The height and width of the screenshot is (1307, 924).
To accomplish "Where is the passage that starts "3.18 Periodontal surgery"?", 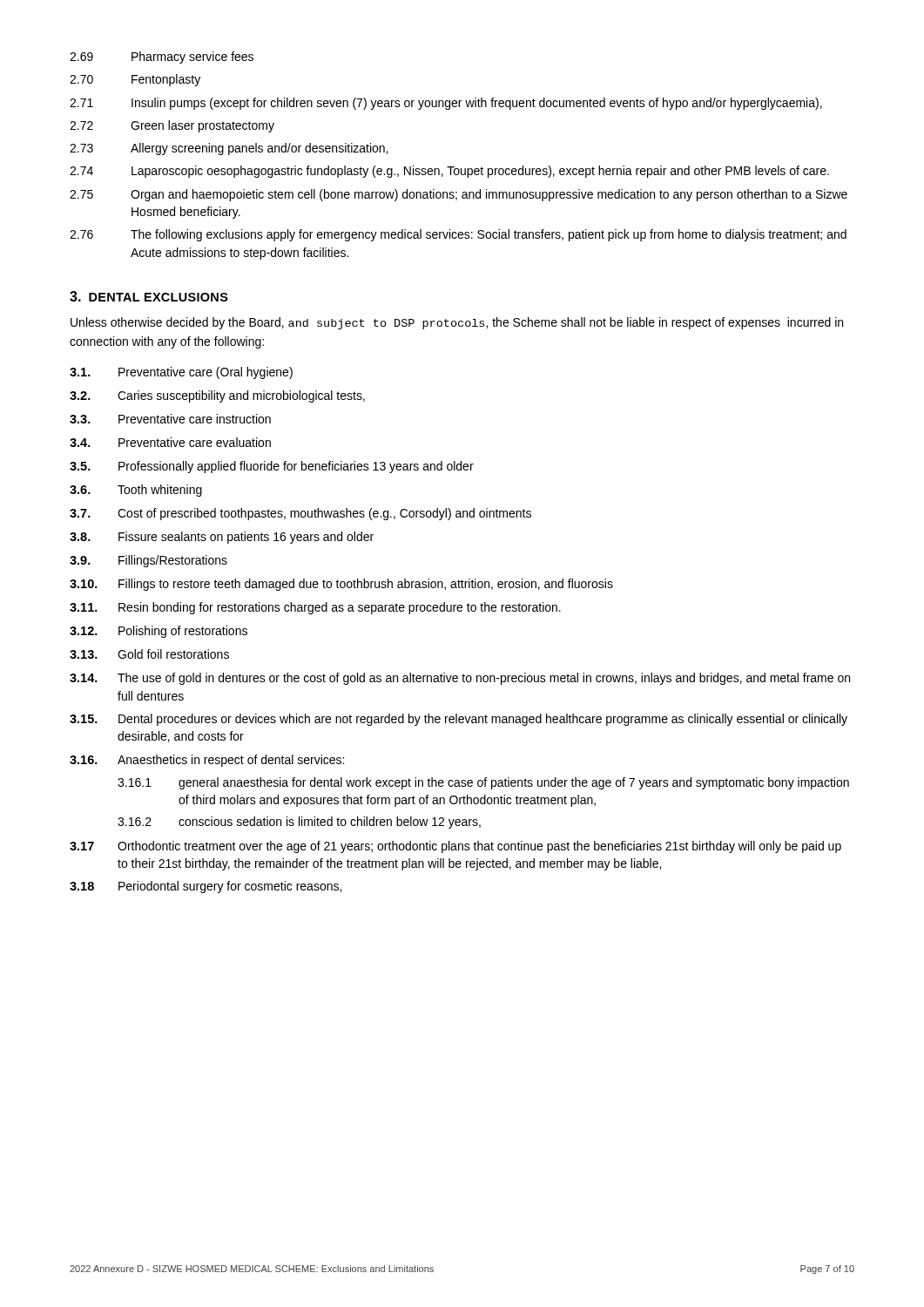I will (x=206, y=887).
